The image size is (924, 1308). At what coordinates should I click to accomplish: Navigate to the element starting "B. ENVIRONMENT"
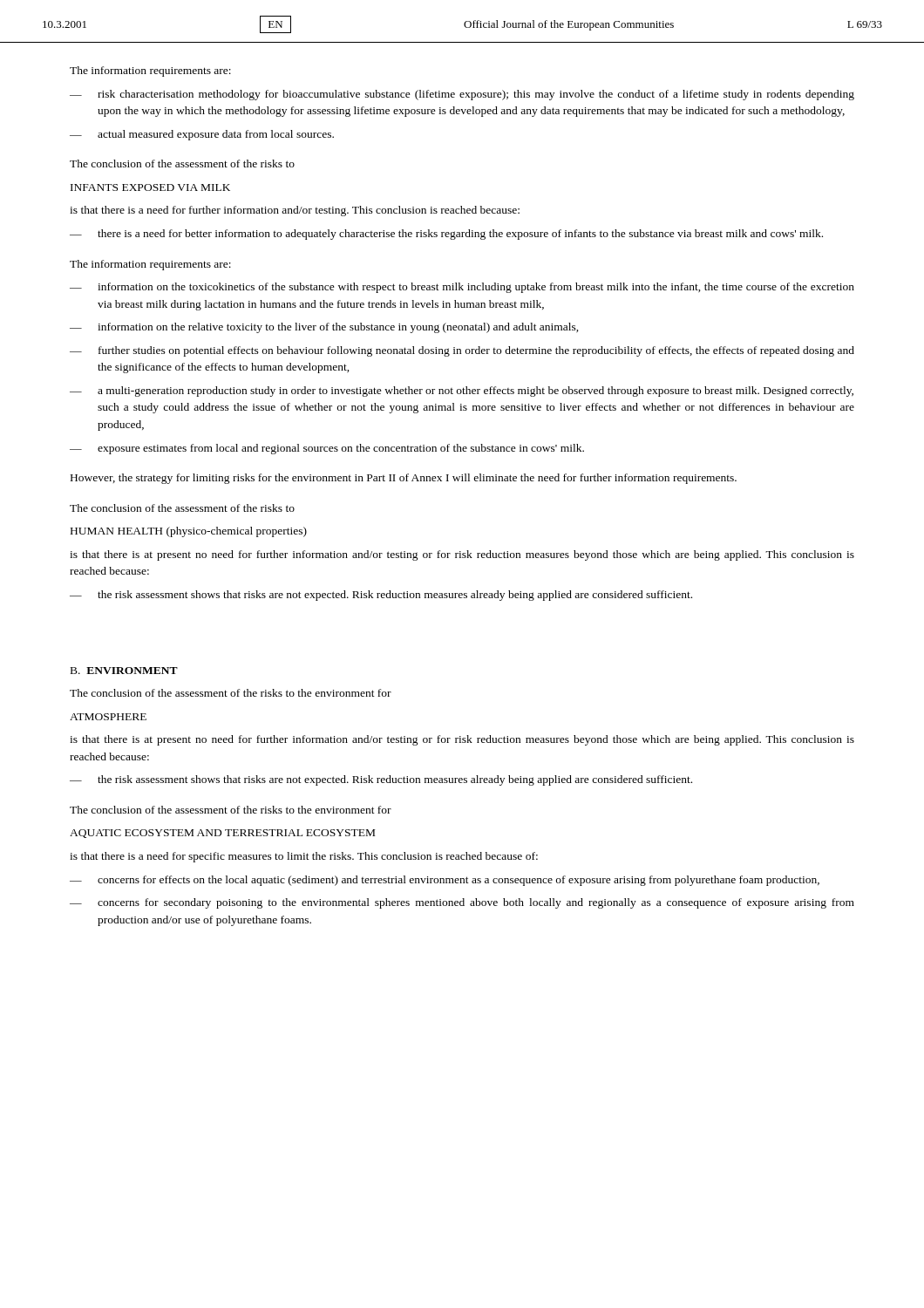[124, 670]
